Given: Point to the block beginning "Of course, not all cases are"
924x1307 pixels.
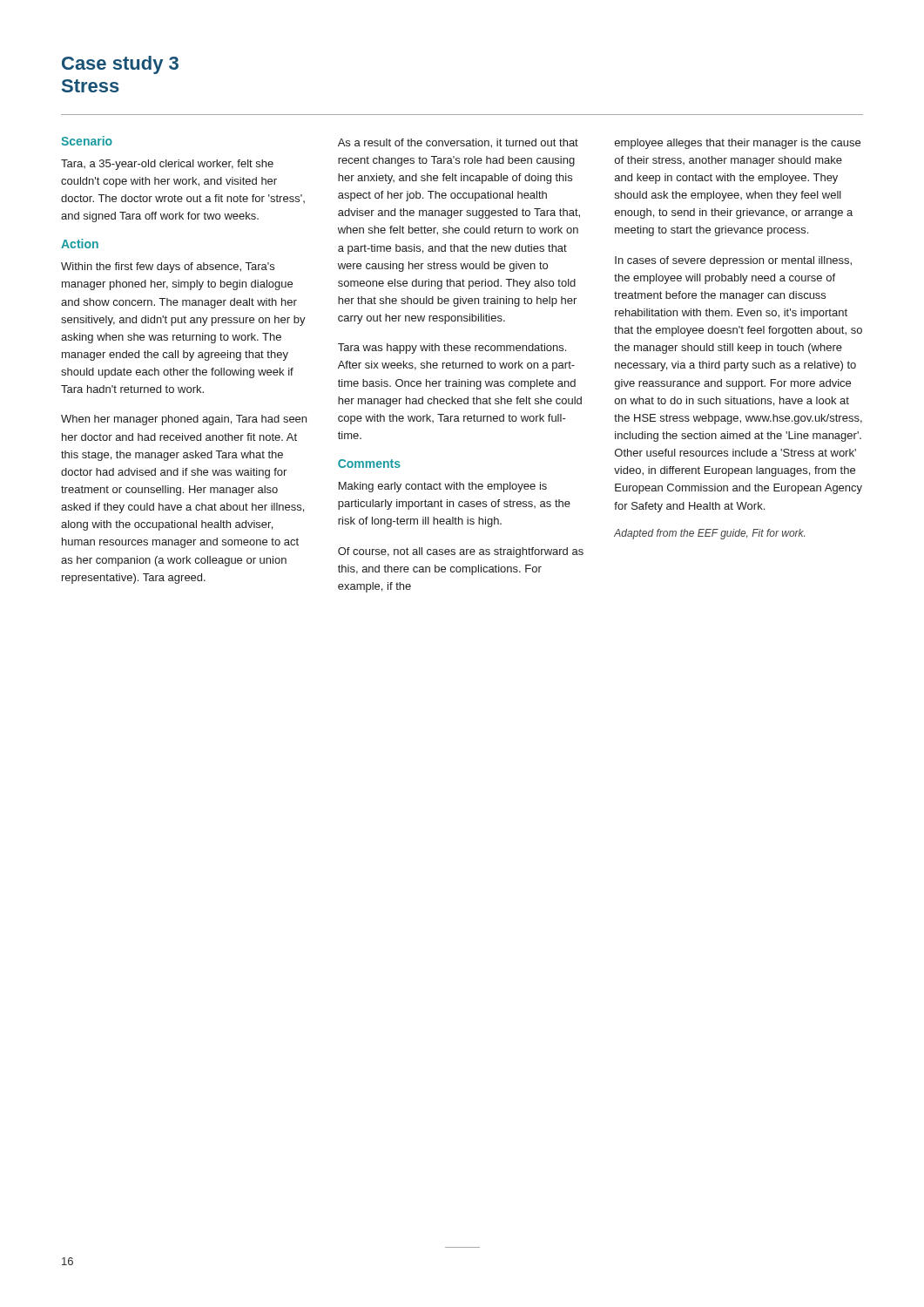Looking at the screenshot, I should [461, 568].
